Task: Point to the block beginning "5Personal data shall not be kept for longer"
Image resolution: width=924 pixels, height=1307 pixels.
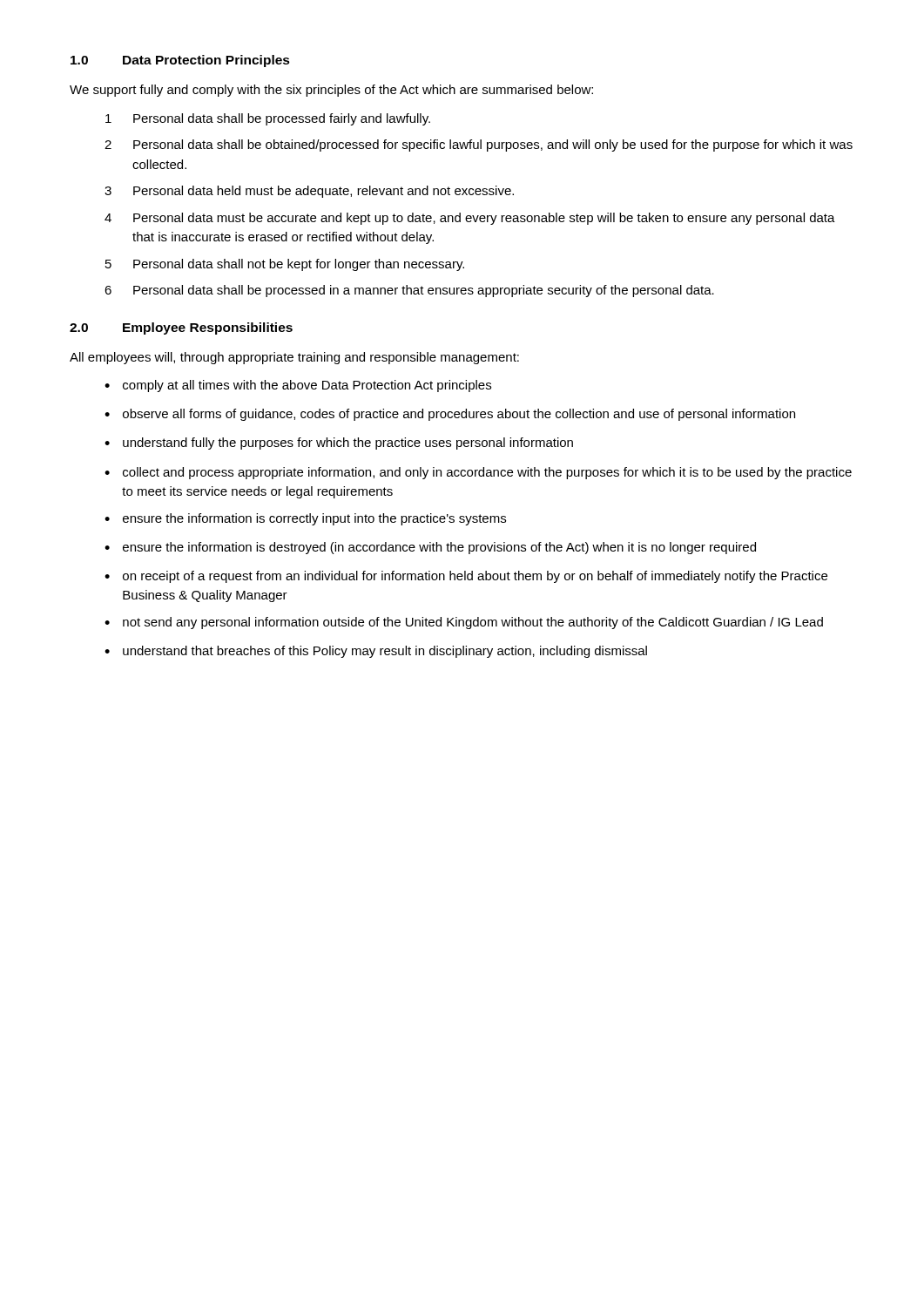Action: pyautogui.click(x=285, y=264)
